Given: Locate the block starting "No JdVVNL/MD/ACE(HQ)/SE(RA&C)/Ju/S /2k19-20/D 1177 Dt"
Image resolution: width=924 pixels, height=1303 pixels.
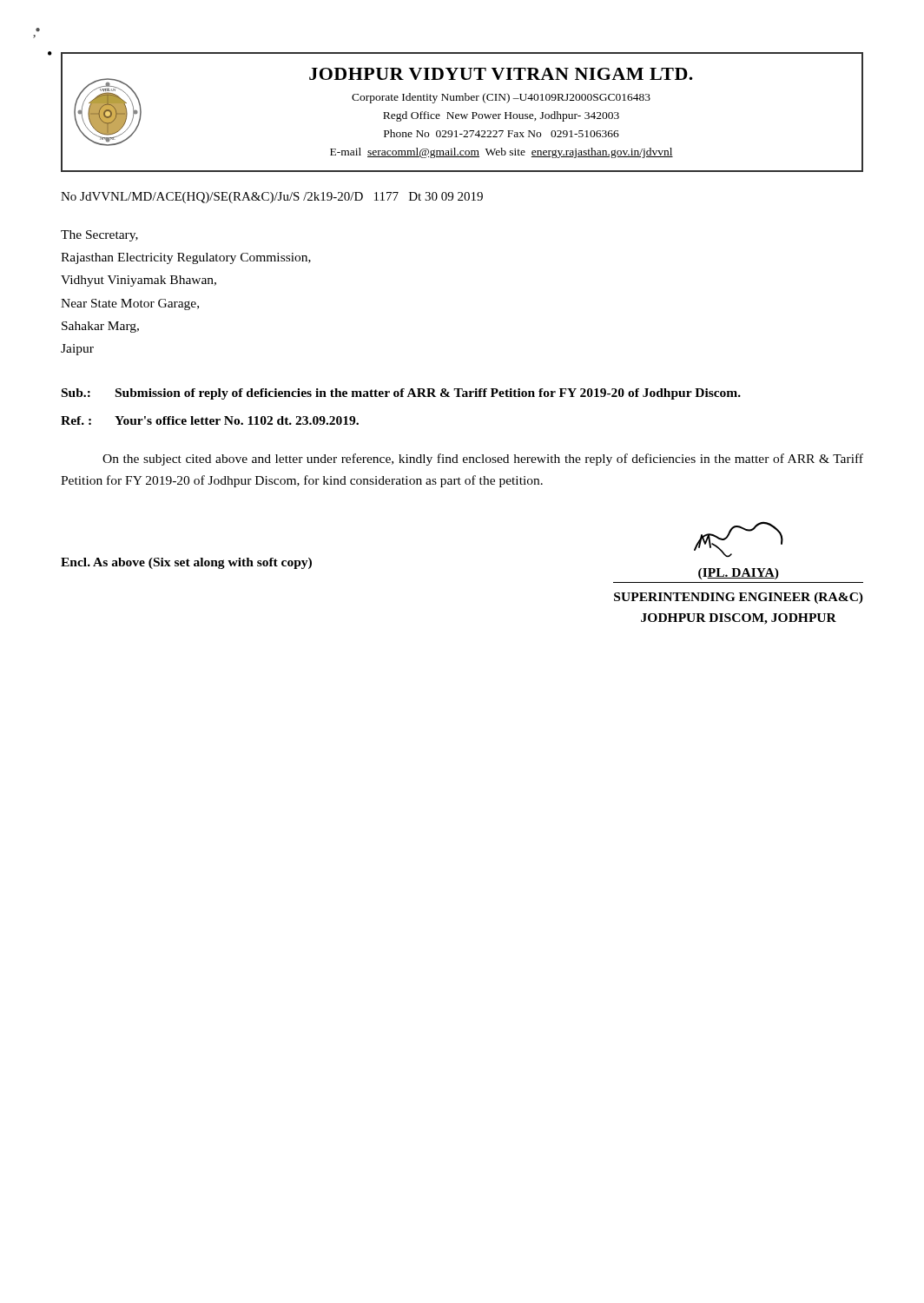Looking at the screenshot, I should click(x=272, y=196).
